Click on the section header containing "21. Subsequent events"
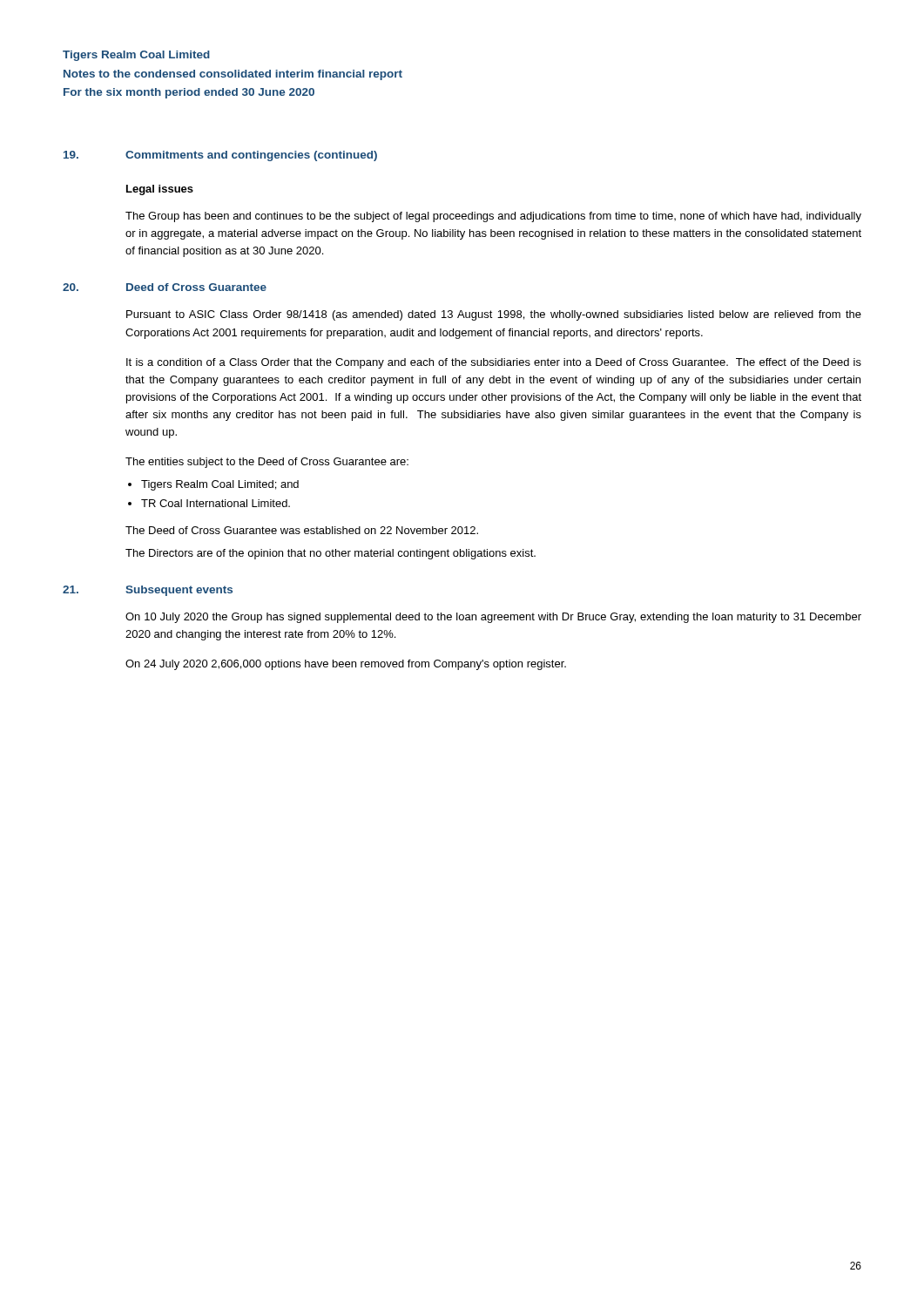Screen dimensions: 1307x924 click(x=148, y=591)
